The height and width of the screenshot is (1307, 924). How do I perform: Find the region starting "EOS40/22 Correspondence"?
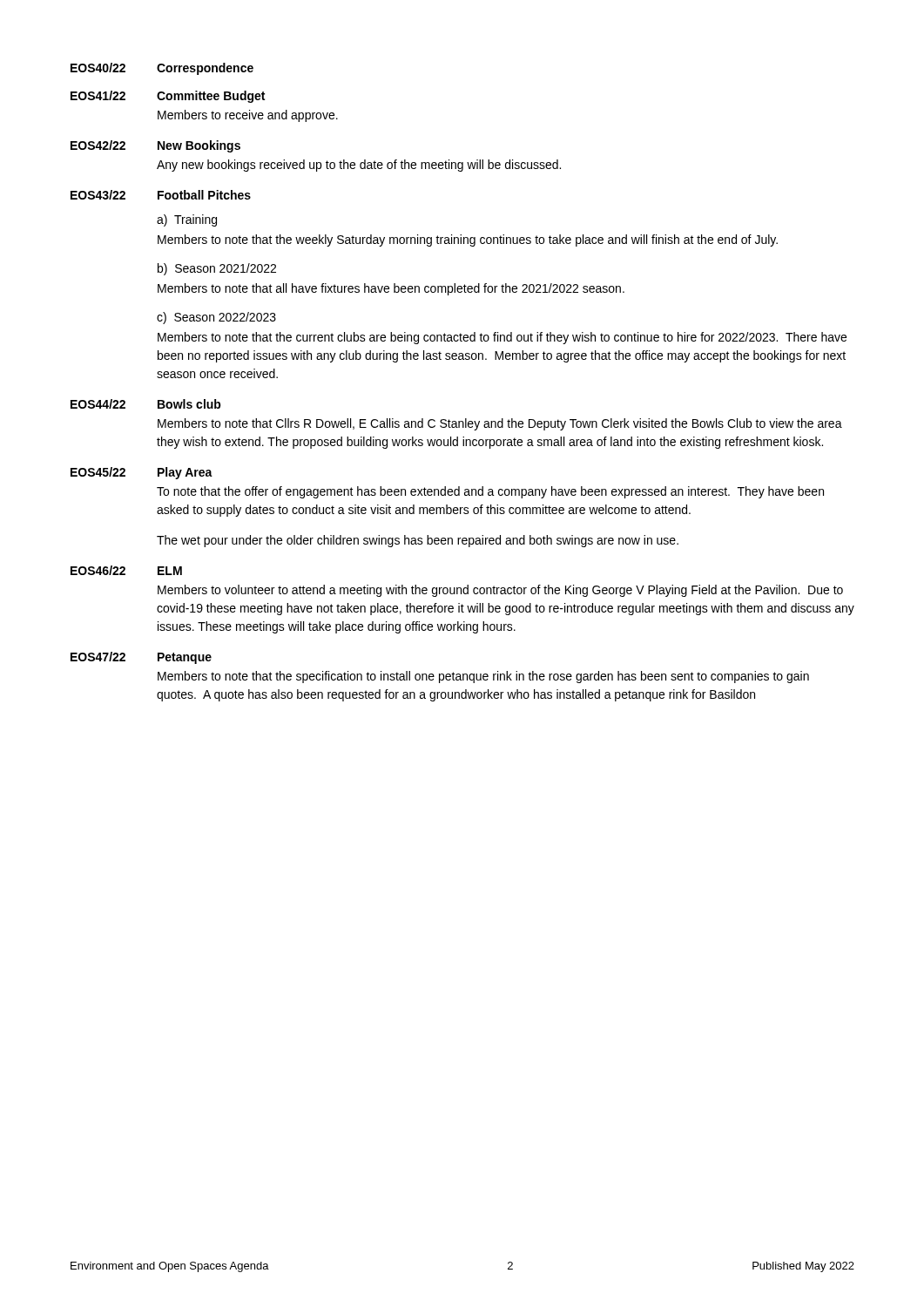pos(162,68)
